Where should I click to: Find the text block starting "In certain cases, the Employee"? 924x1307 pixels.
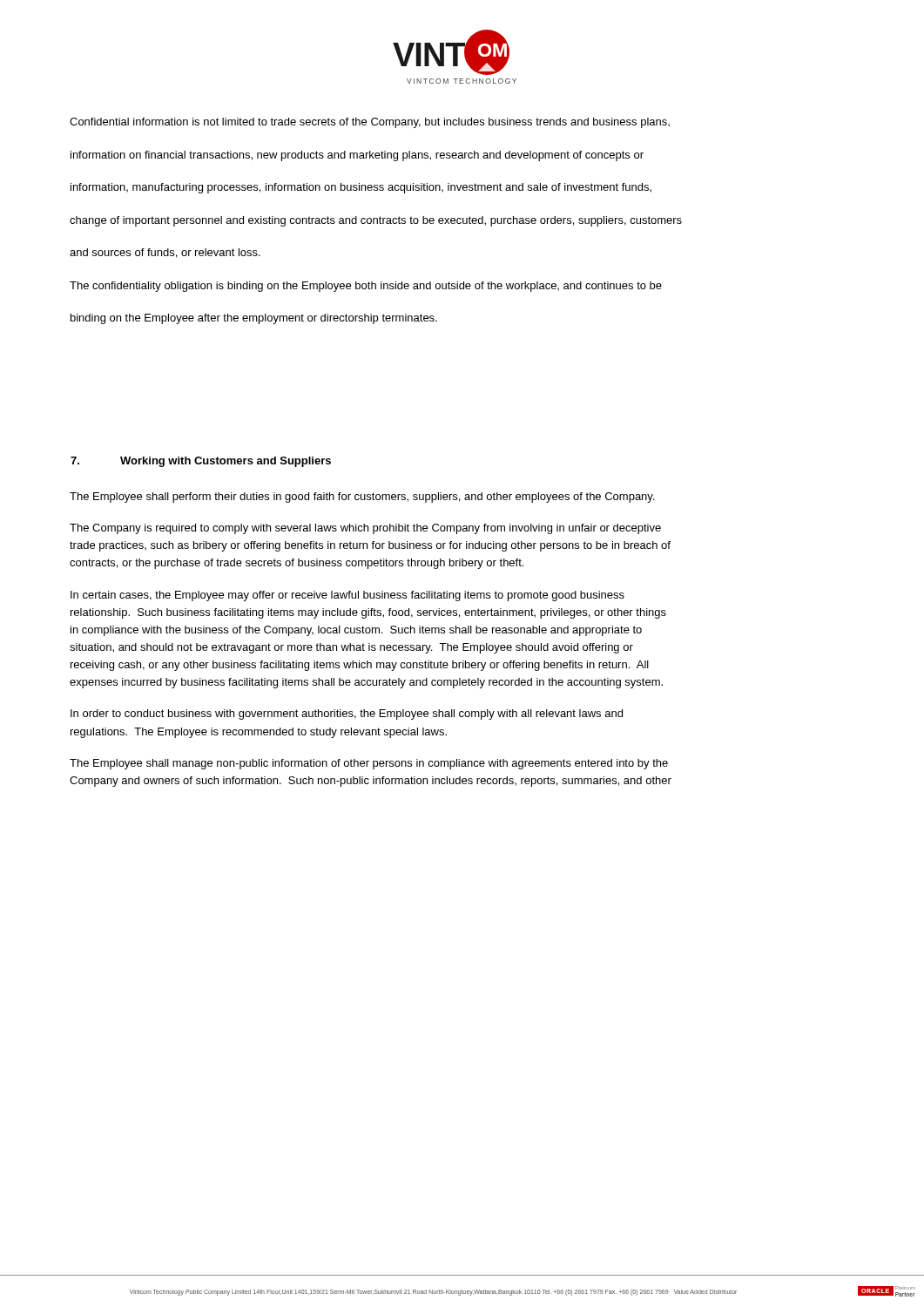368,638
